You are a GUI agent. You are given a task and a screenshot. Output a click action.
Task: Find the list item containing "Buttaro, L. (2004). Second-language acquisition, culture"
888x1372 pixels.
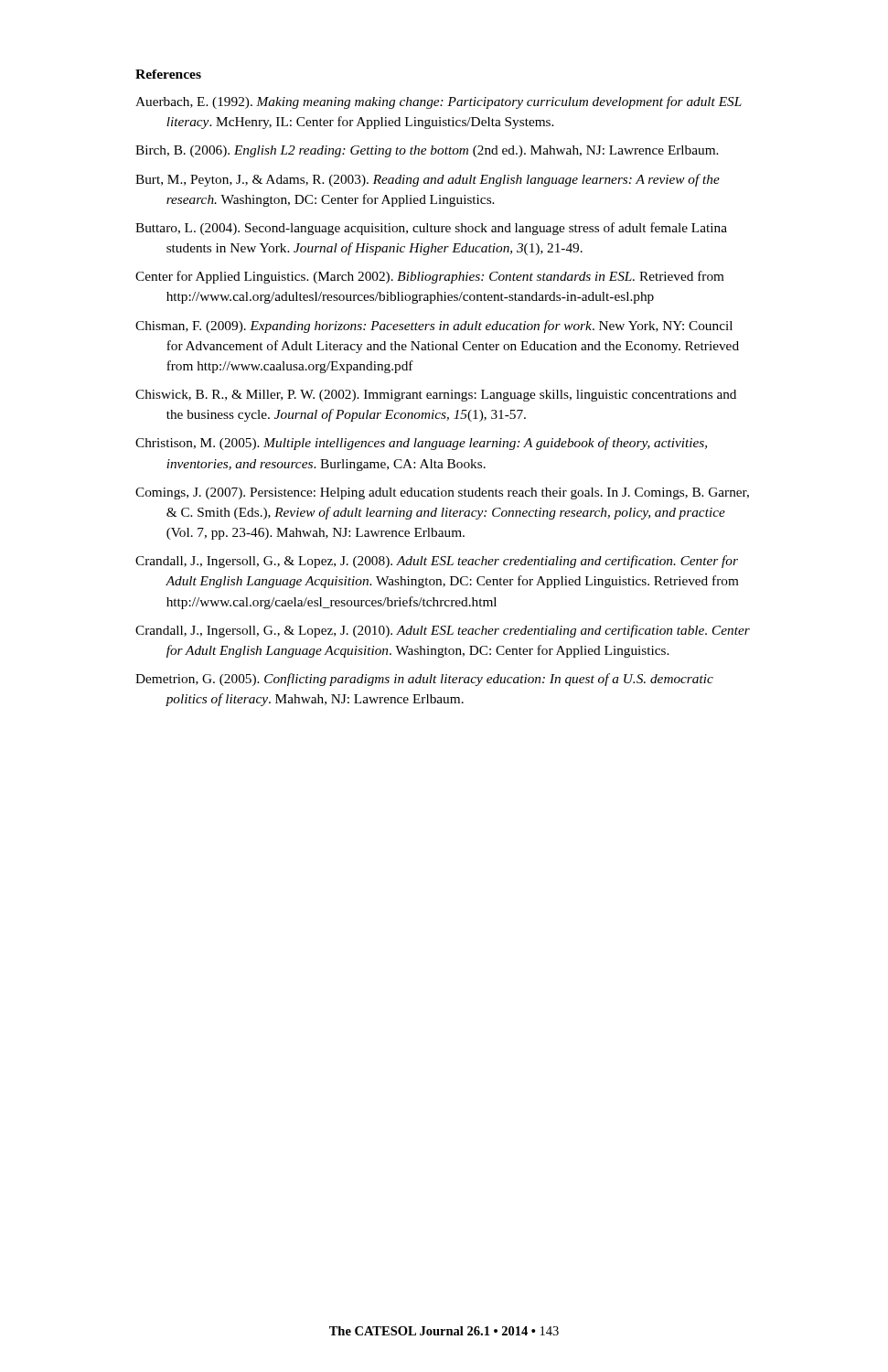pyautogui.click(x=431, y=237)
